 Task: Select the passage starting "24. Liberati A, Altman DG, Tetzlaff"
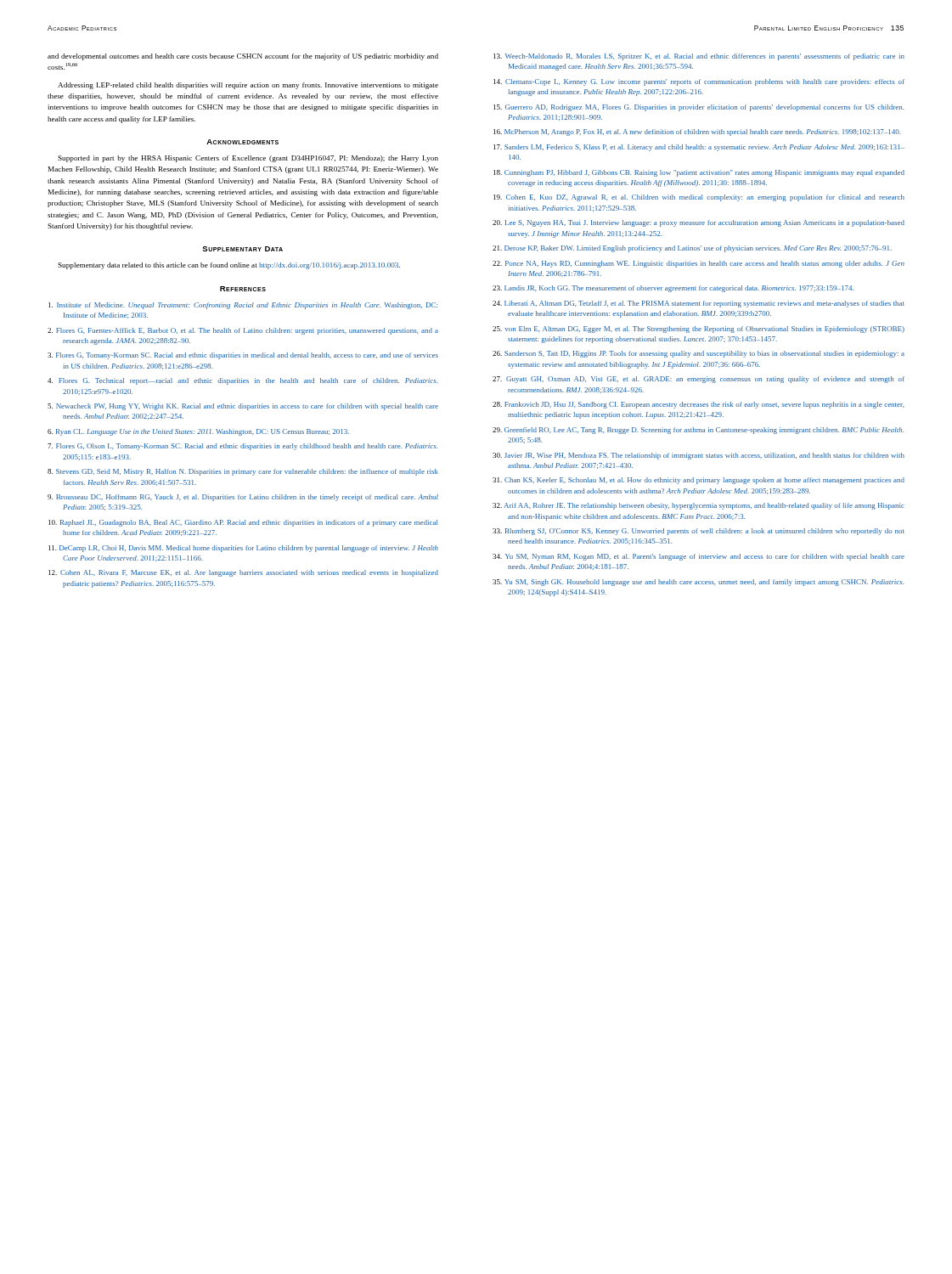point(698,308)
